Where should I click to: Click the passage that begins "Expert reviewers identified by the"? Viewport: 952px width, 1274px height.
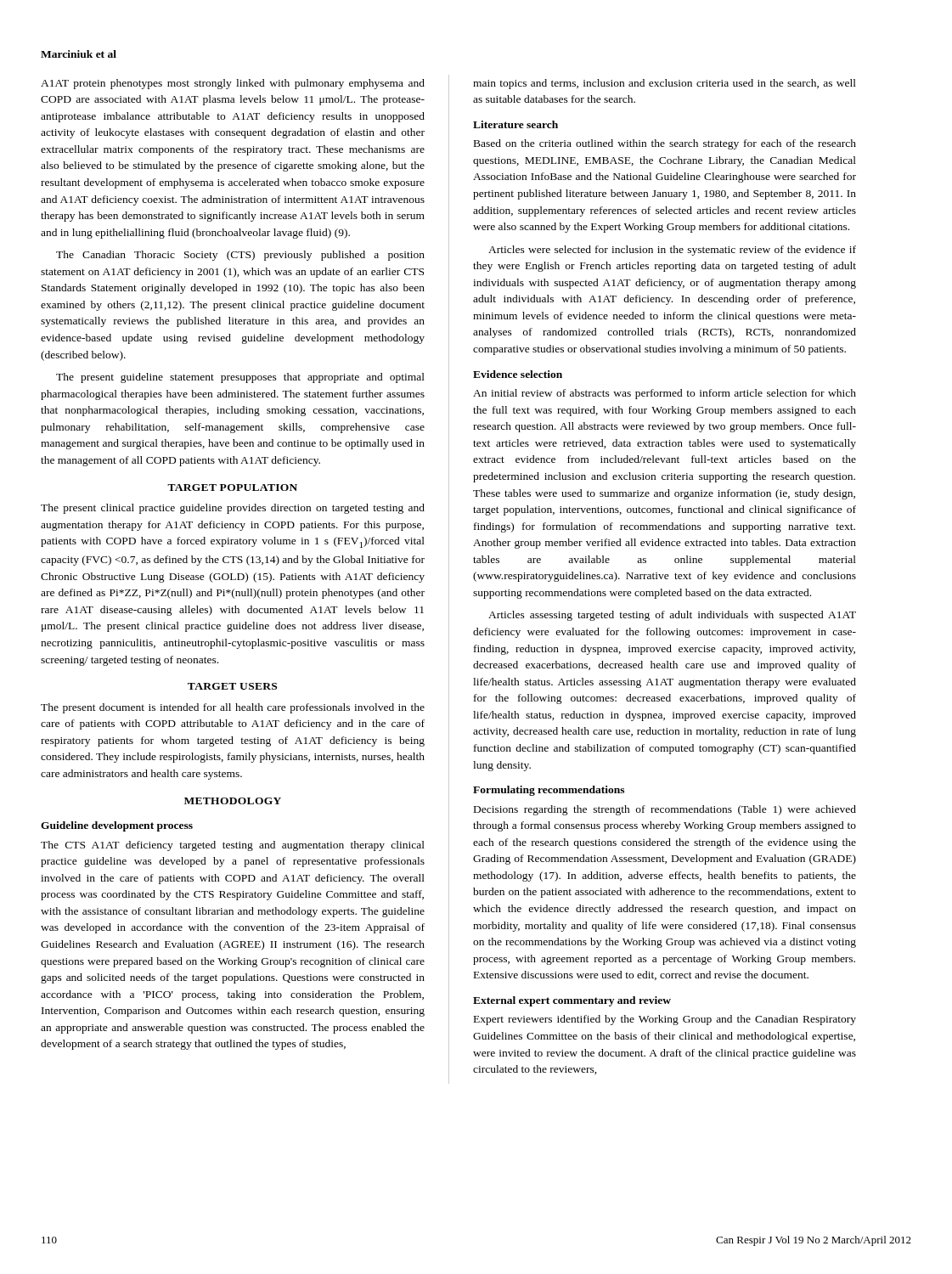click(665, 1044)
